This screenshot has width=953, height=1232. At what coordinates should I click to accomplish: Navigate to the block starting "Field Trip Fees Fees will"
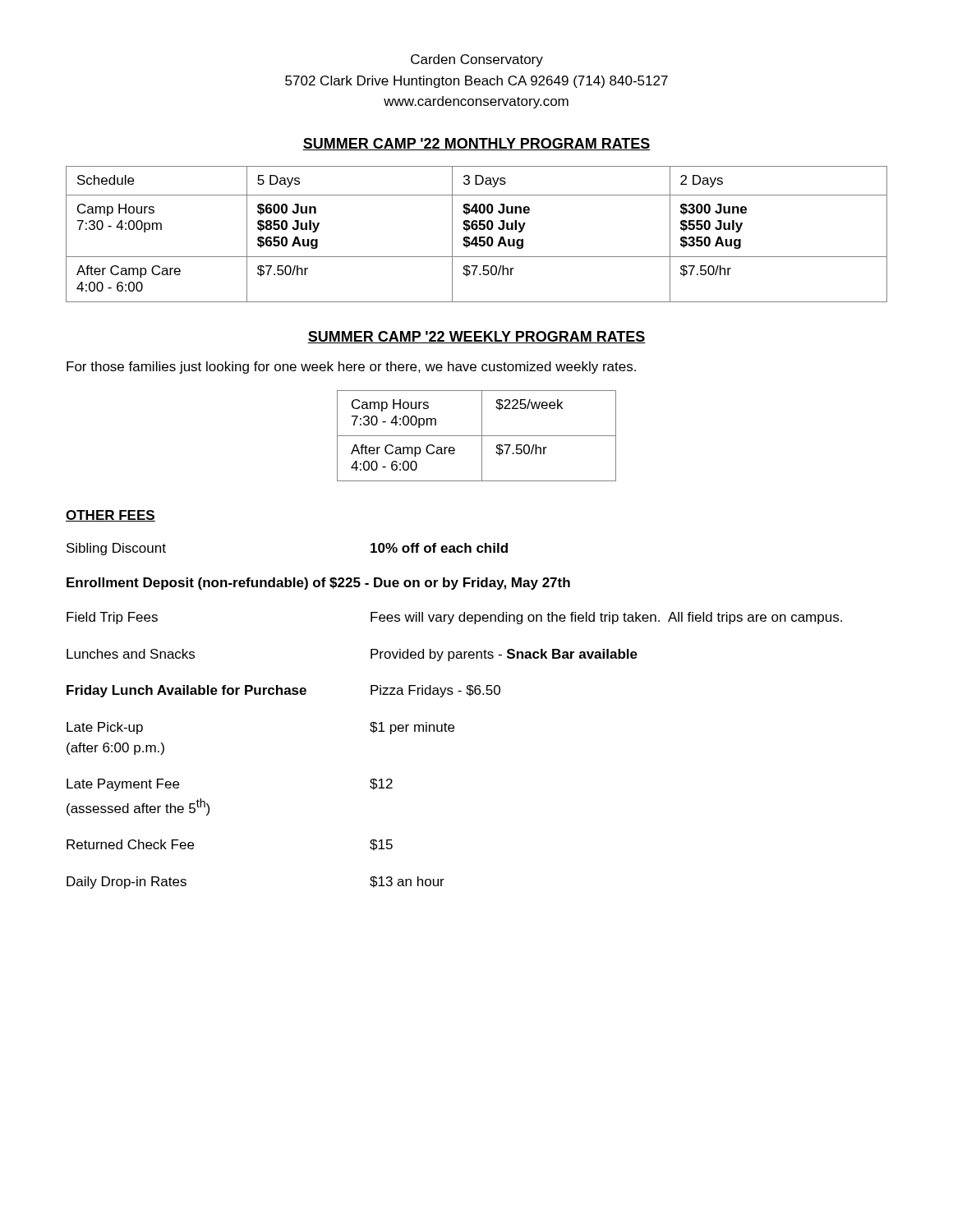point(476,618)
